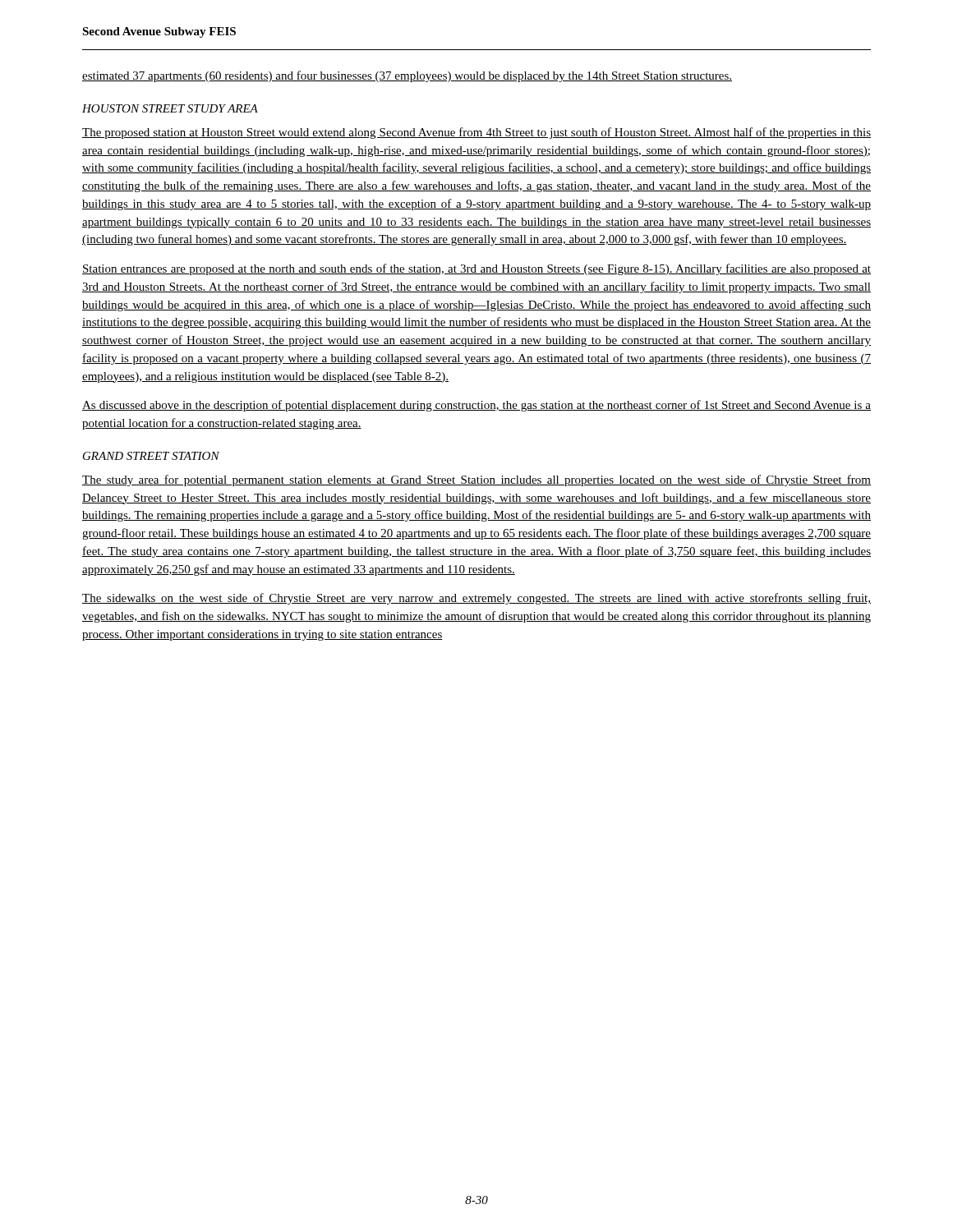The height and width of the screenshot is (1232, 953).
Task: Locate the text block containing "As discussed above"
Action: pos(476,414)
